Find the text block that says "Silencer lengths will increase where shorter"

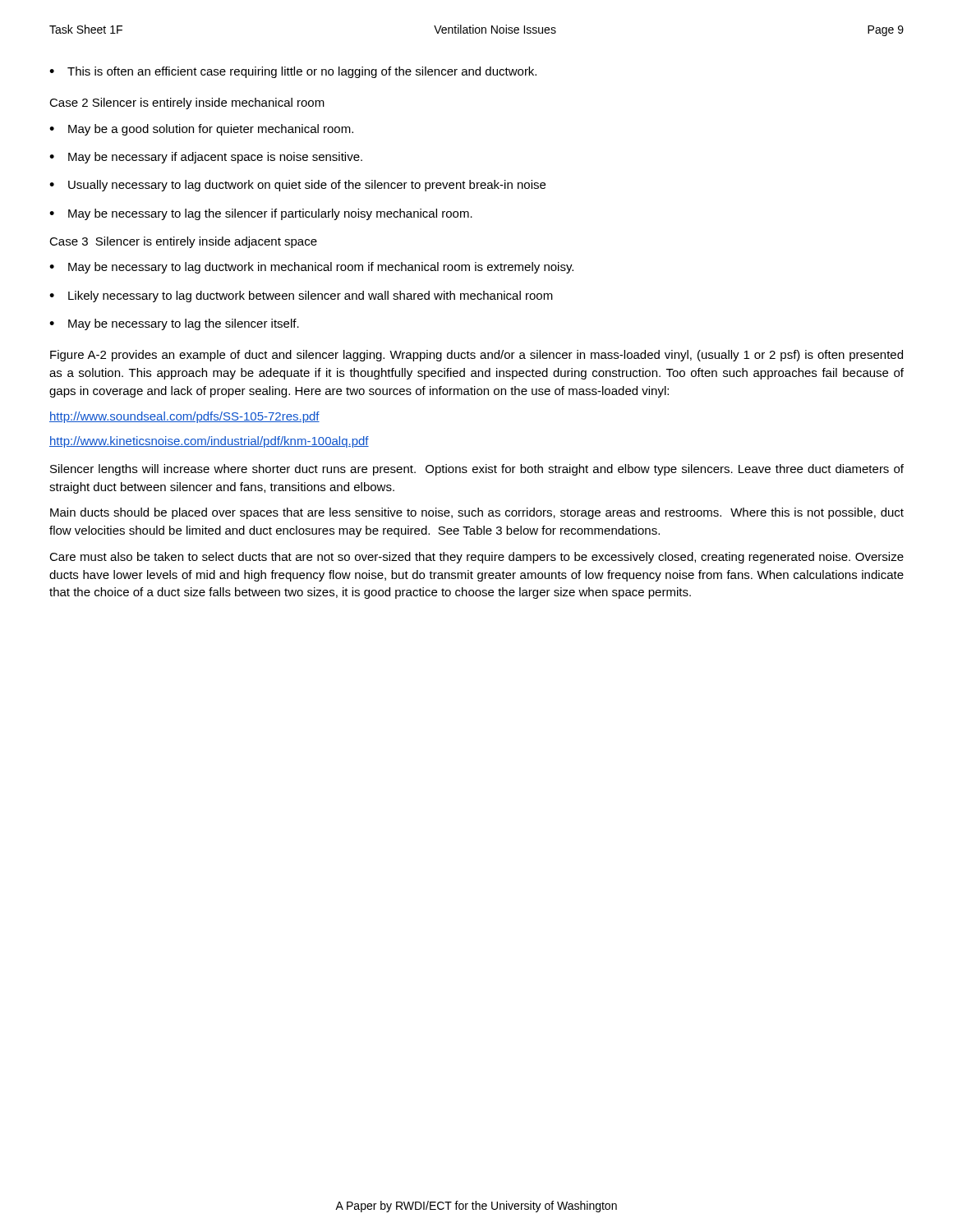point(476,477)
